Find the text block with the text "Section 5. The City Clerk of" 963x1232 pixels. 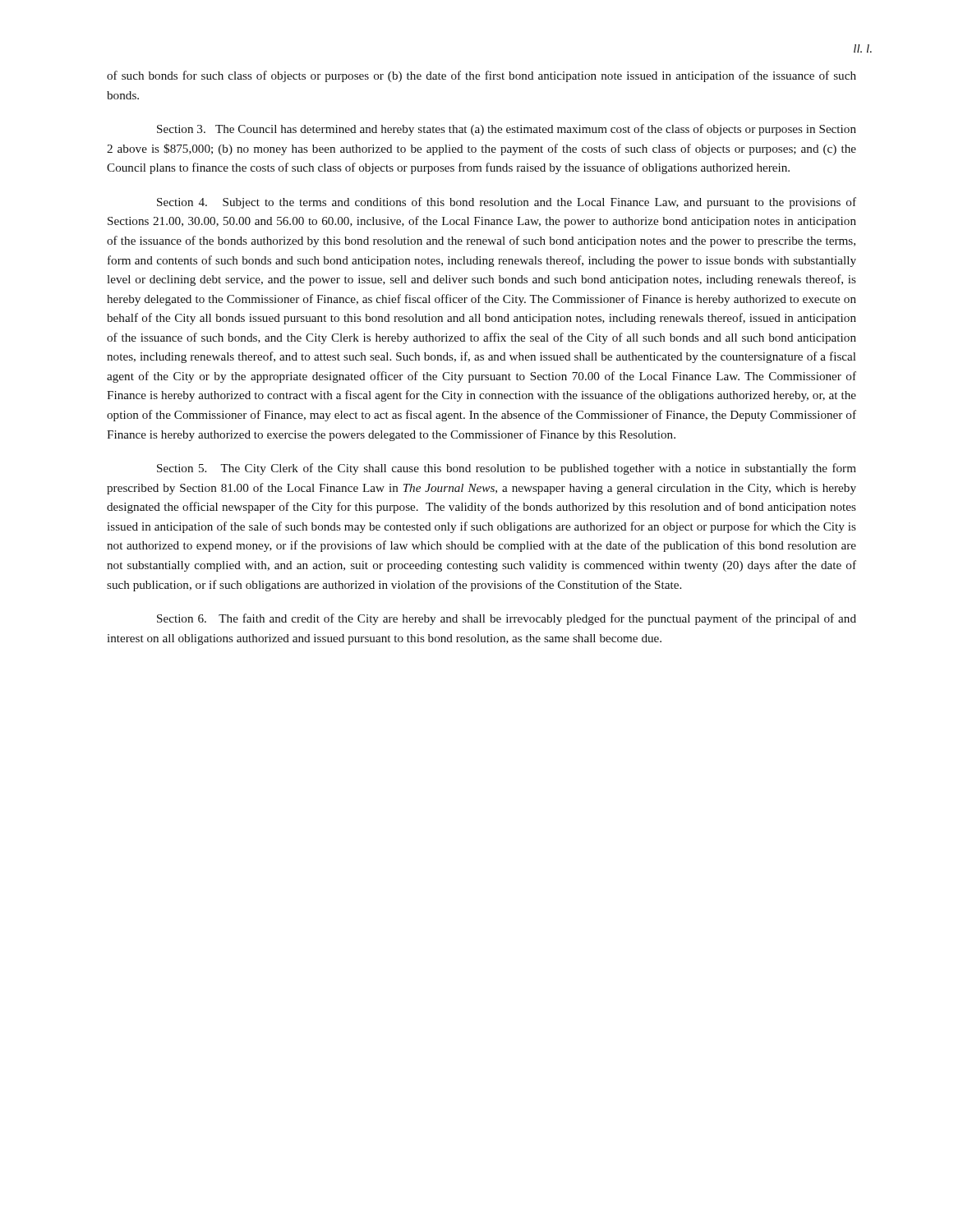pyautogui.click(x=482, y=526)
